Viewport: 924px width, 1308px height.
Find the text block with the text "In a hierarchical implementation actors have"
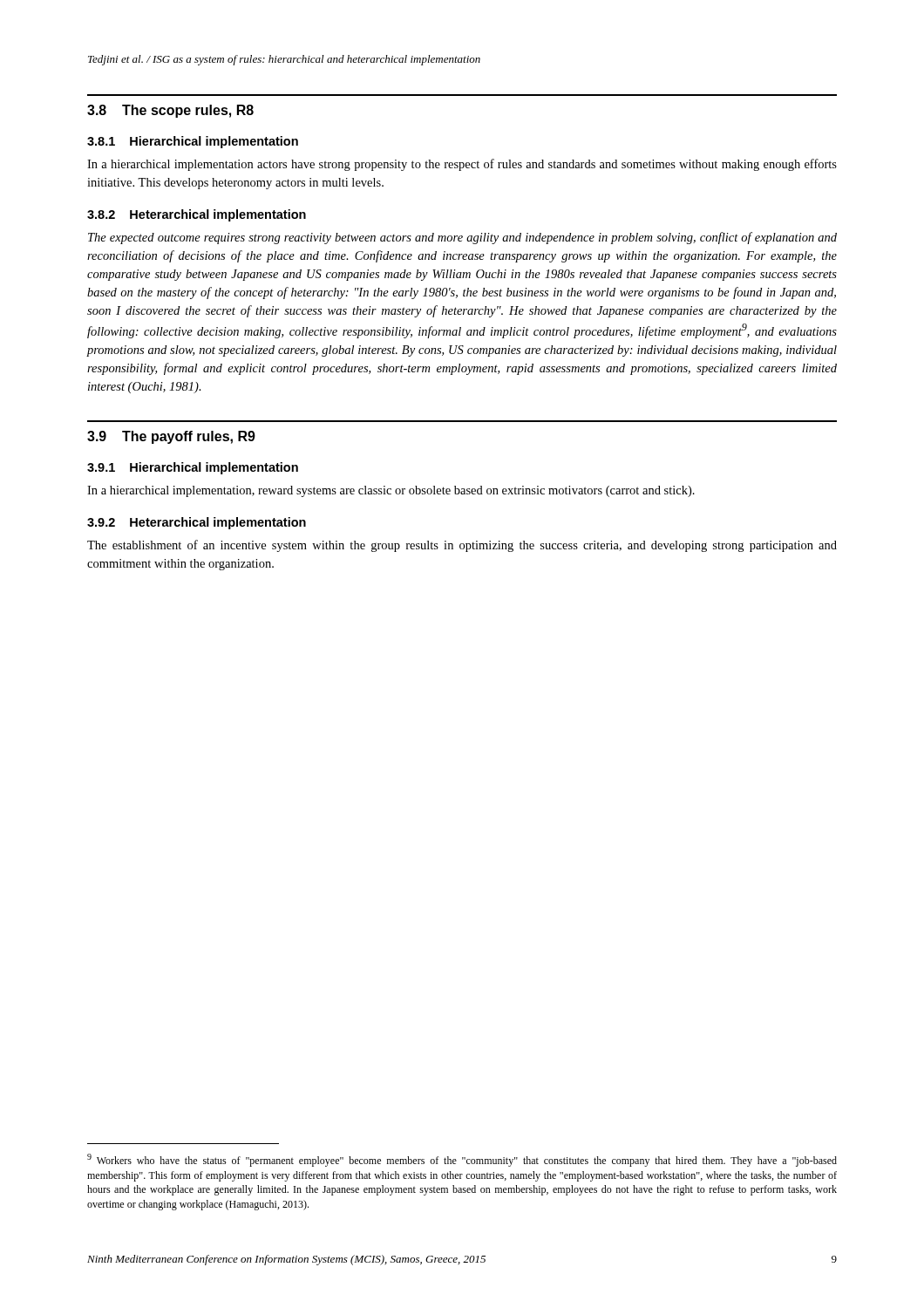tap(462, 173)
